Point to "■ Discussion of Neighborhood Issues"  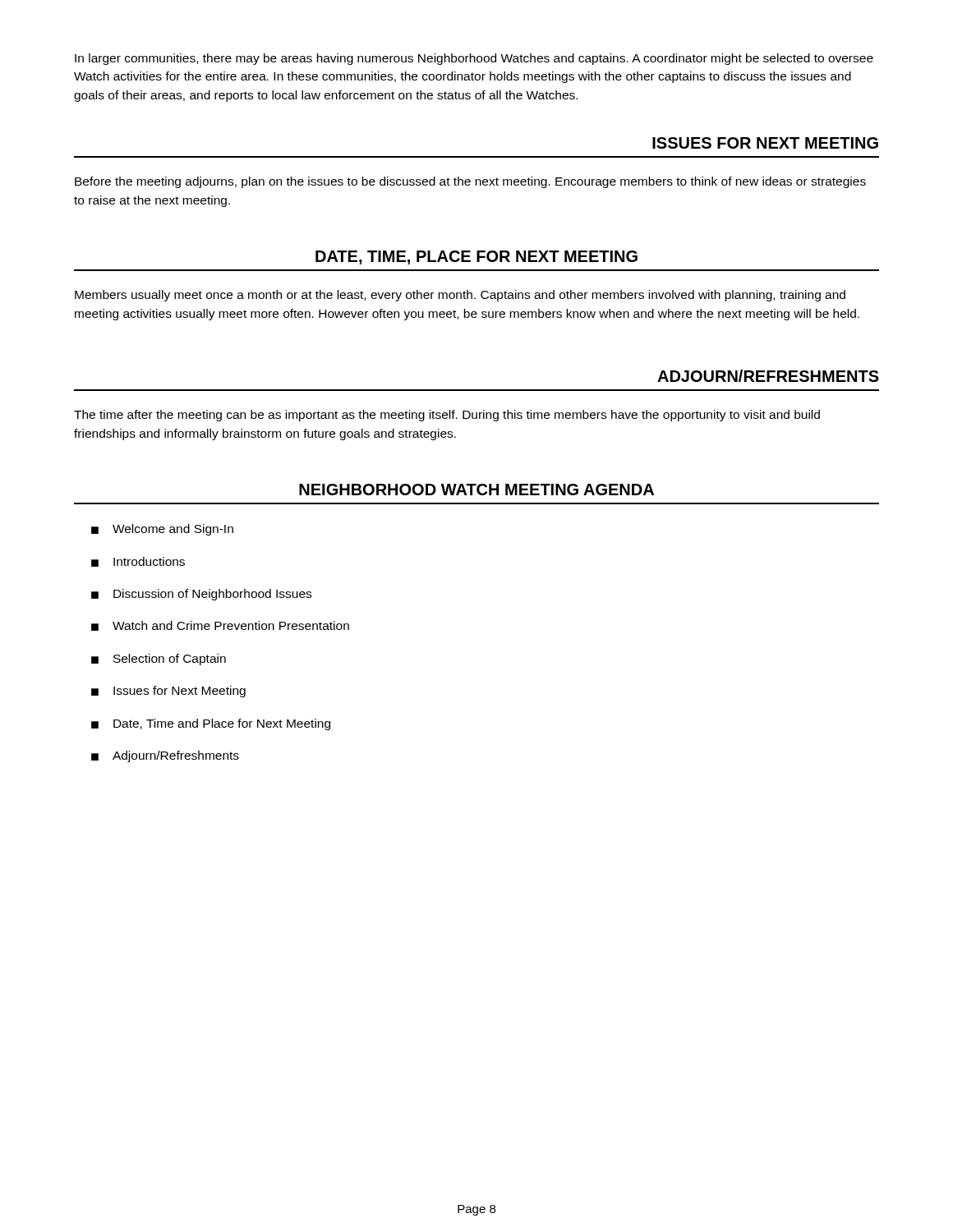pyautogui.click(x=201, y=595)
